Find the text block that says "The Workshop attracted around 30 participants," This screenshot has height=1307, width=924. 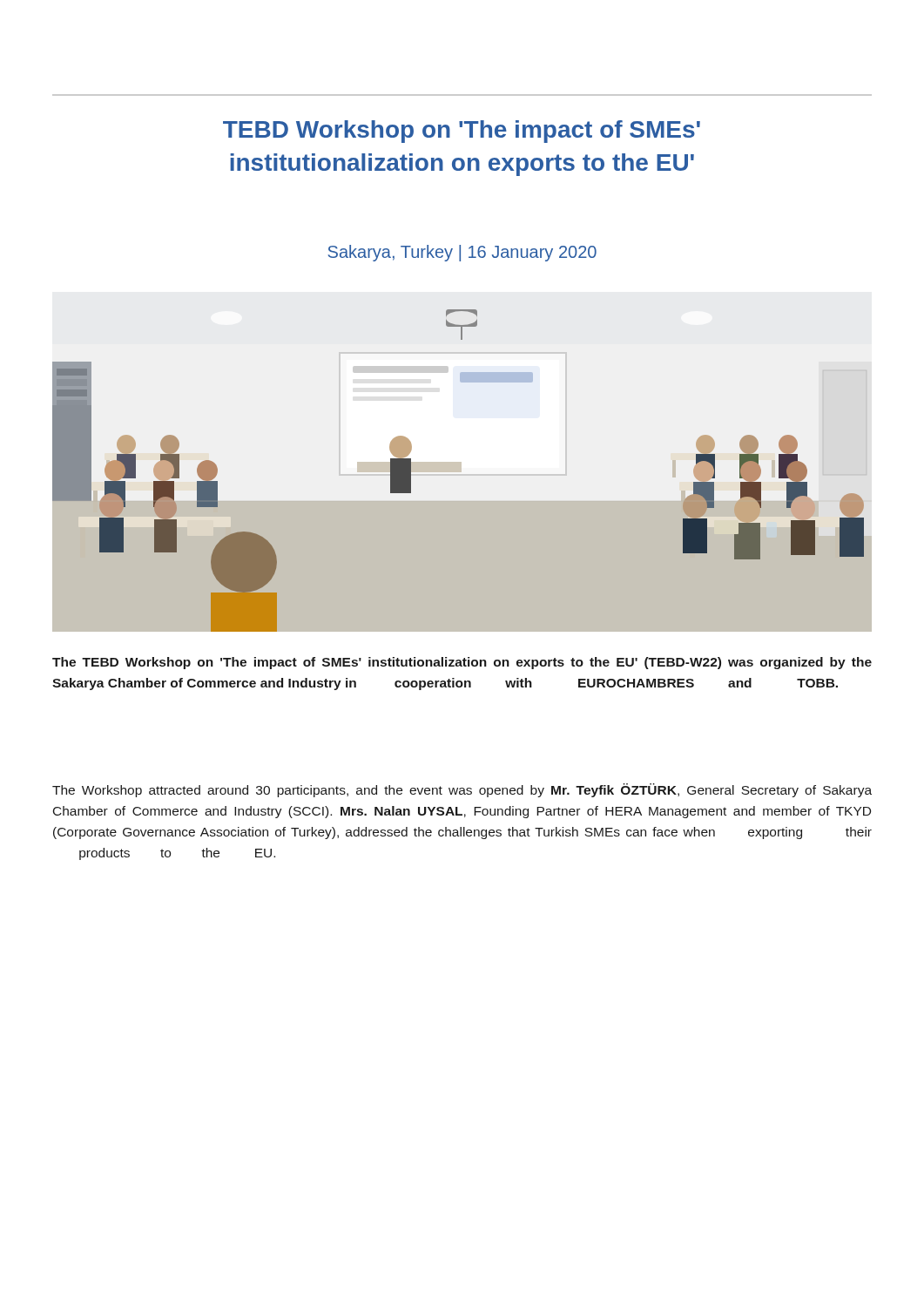tap(462, 821)
